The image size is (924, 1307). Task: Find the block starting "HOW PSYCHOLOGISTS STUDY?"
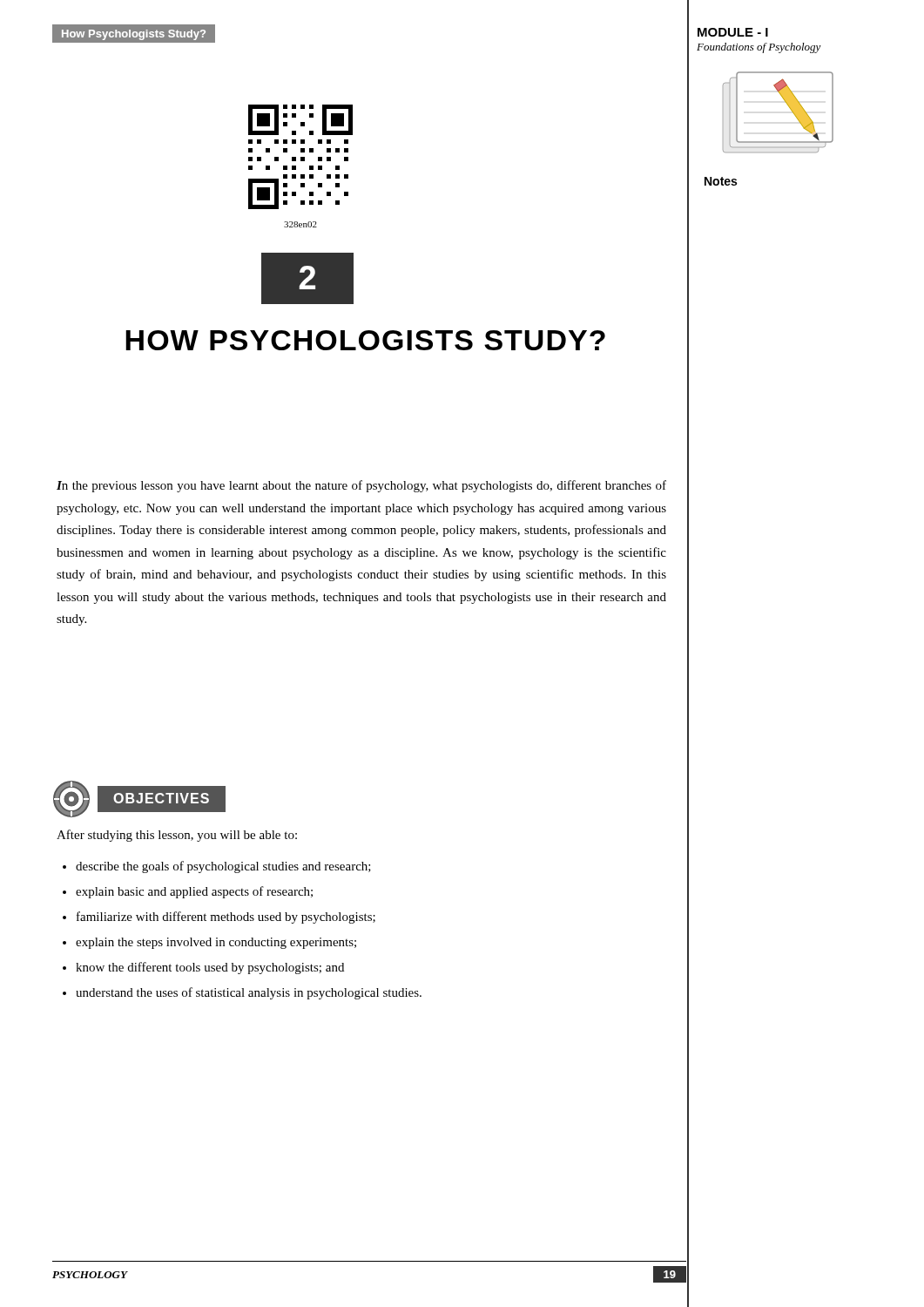366,340
